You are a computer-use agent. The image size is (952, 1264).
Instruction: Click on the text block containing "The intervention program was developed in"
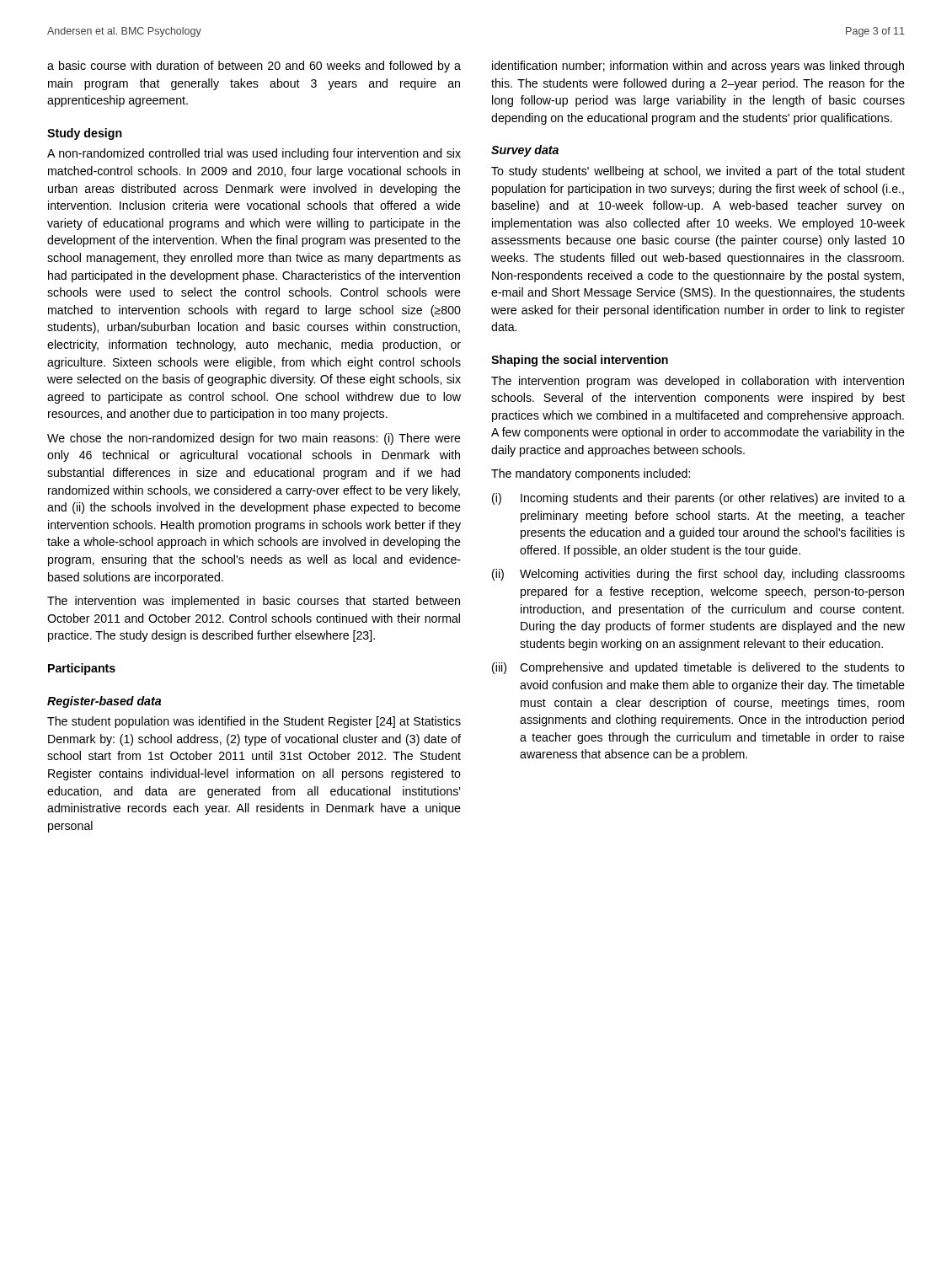point(698,427)
